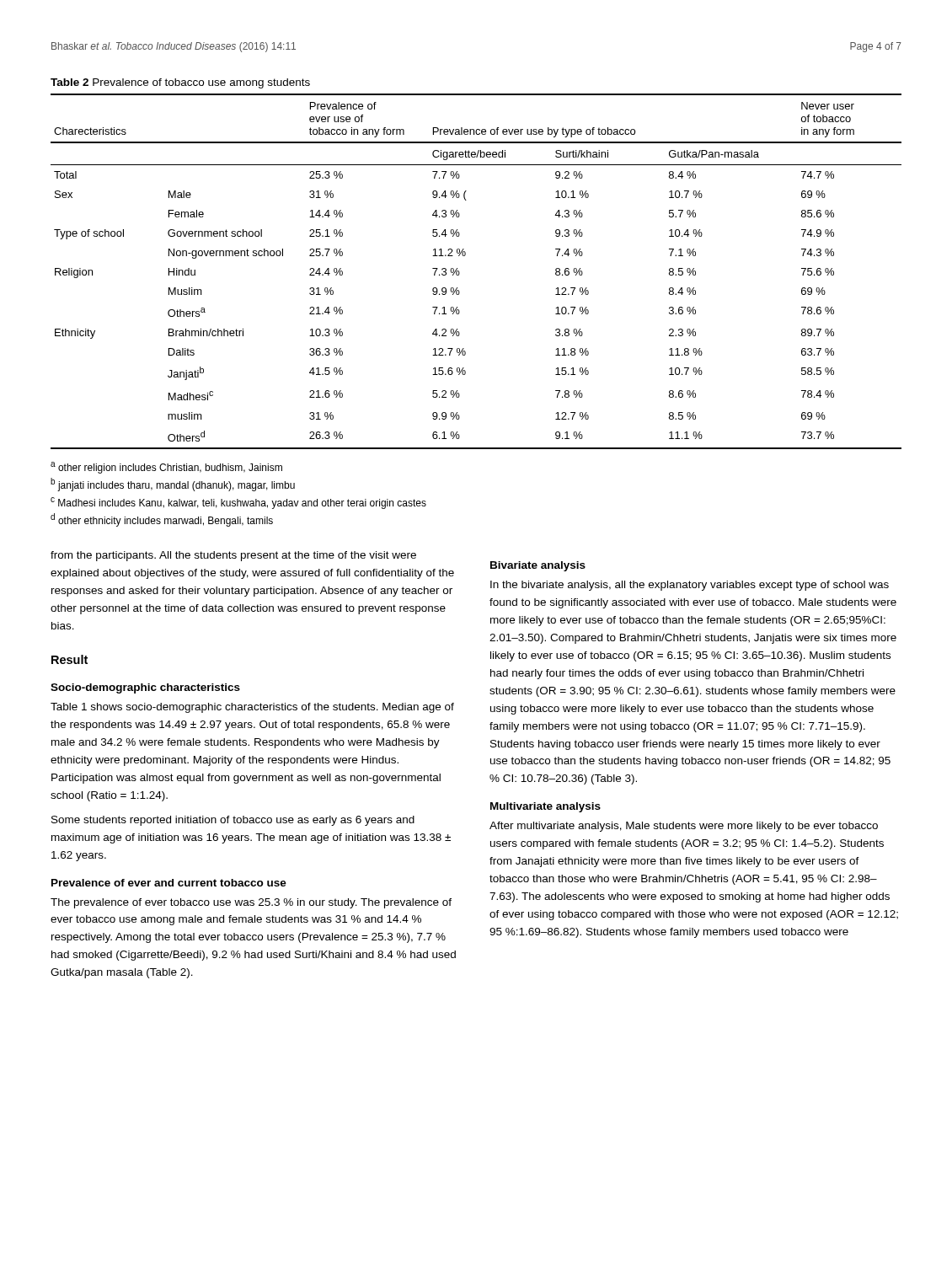This screenshot has width=952, height=1264.
Task: Locate the footnote that says "a other religion includes Christian, budhism, Jainism"
Action: [166, 468]
